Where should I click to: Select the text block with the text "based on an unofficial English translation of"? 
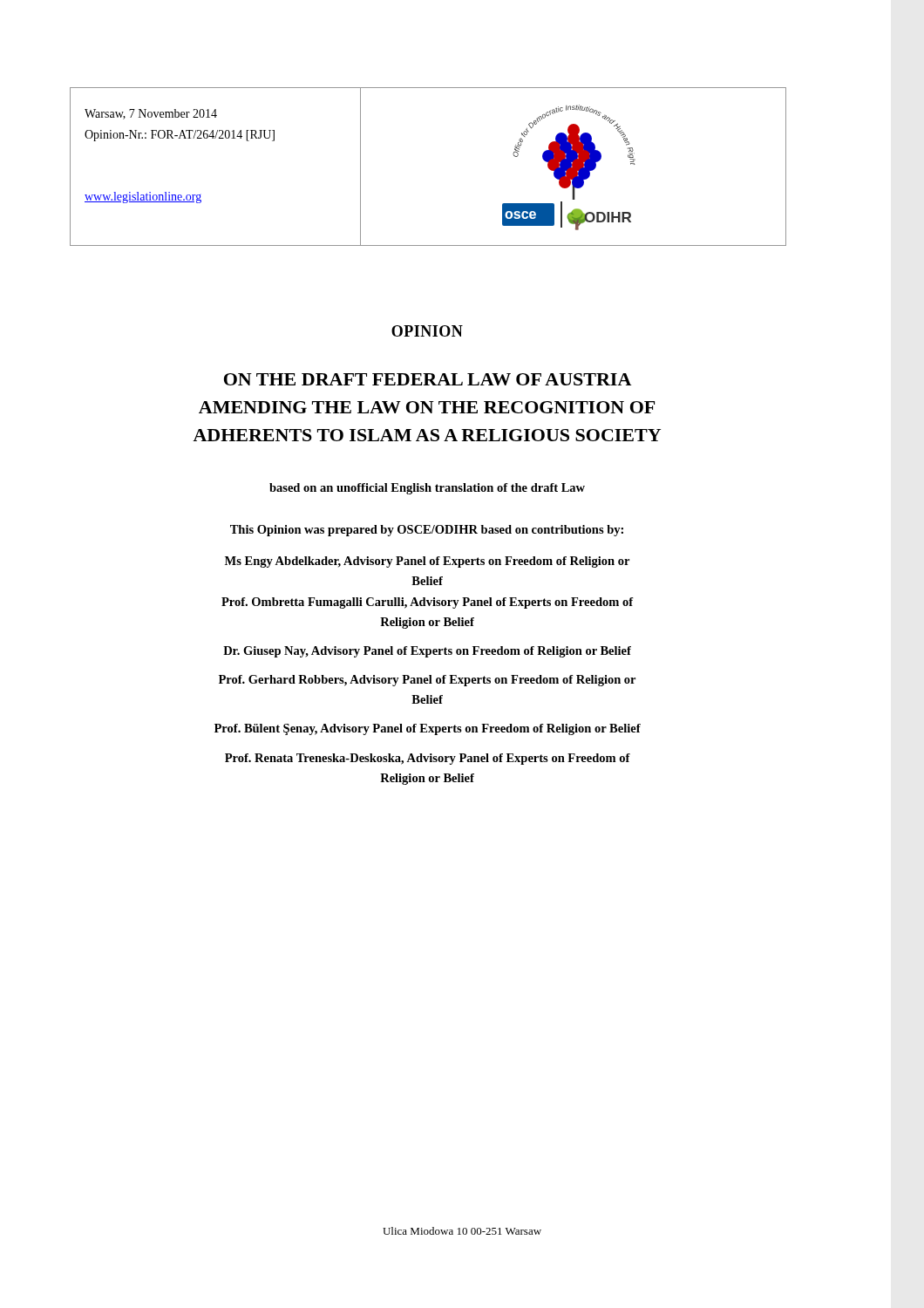pyautogui.click(x=427, y=487)
